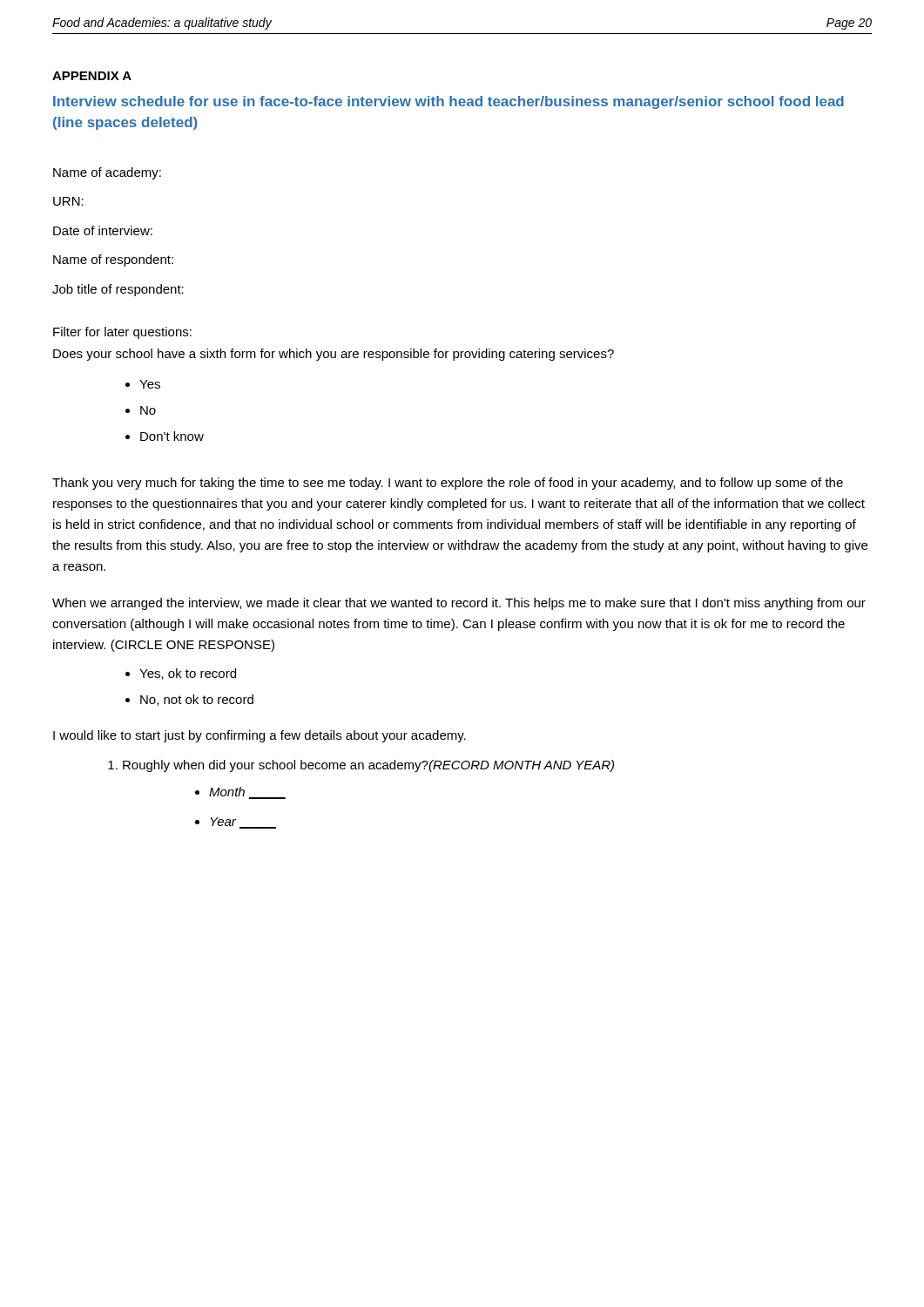Where is the passage that starts "I would like to start"?
924x1307 pixels.
(x=259, y=735)
